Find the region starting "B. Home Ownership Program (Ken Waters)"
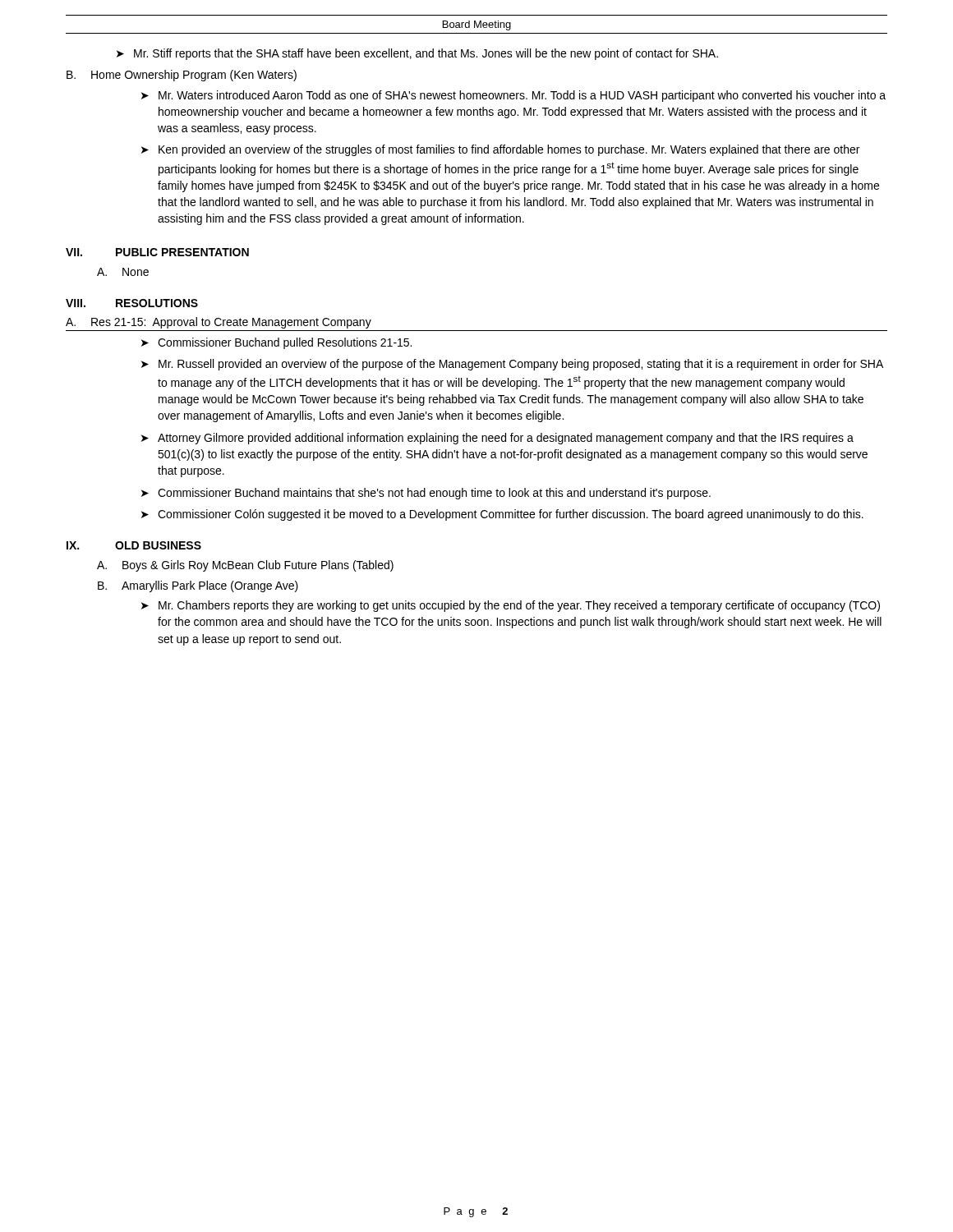This screenshot has height=1232, width=953. click(182, 76)
